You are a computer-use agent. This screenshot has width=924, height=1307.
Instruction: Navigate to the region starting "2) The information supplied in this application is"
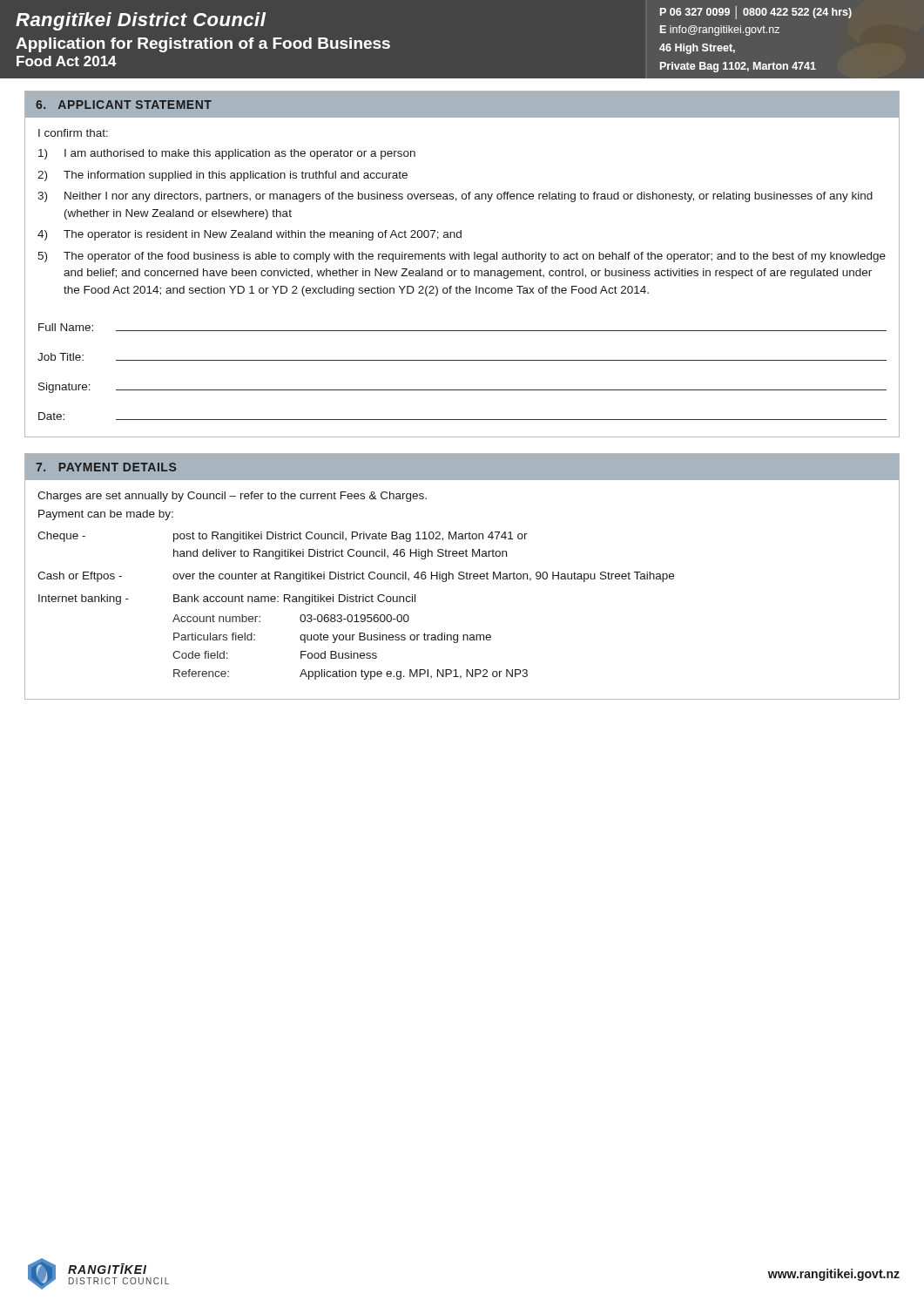[223, 176]
